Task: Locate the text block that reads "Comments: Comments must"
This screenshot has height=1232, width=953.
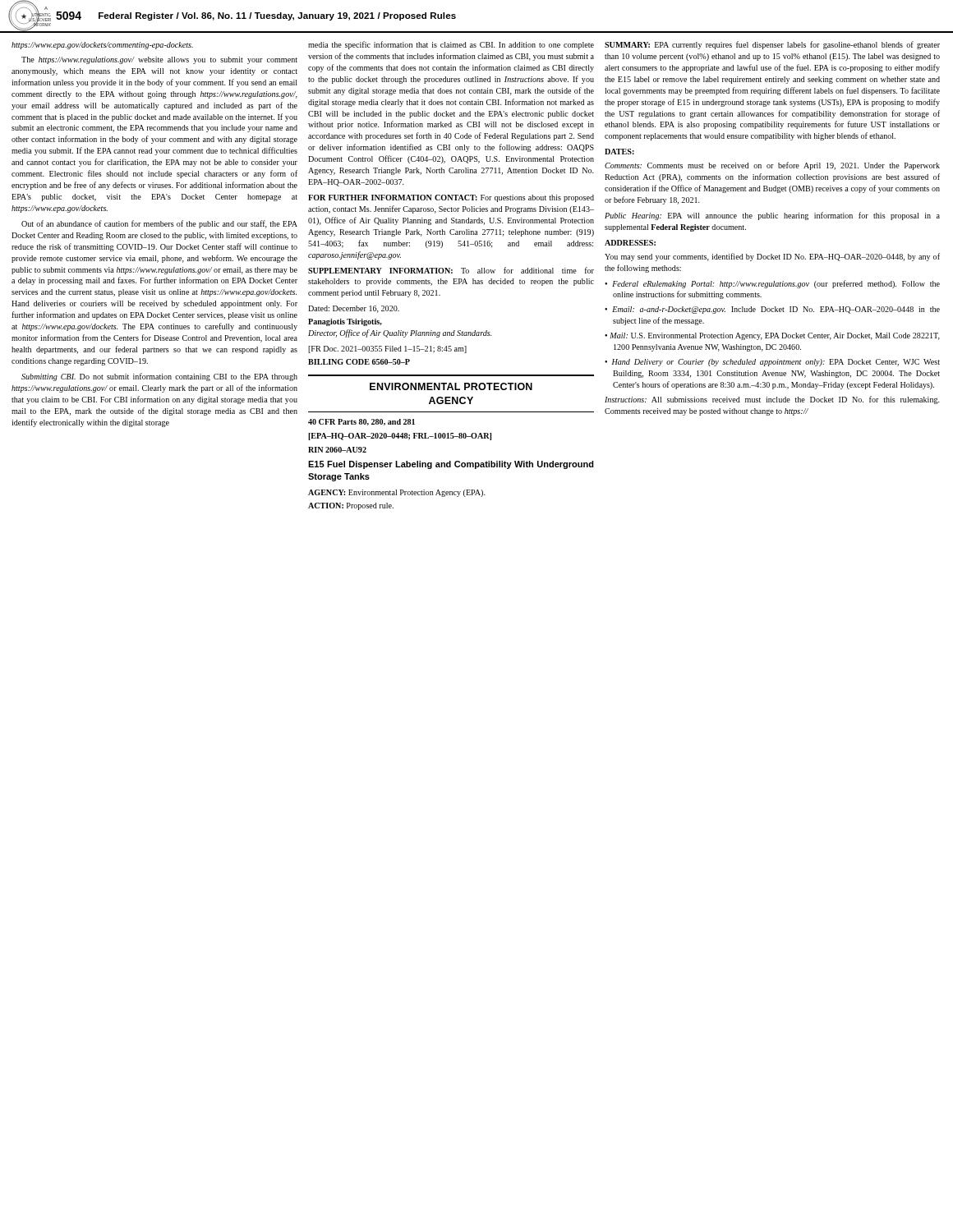Action: 772,197
